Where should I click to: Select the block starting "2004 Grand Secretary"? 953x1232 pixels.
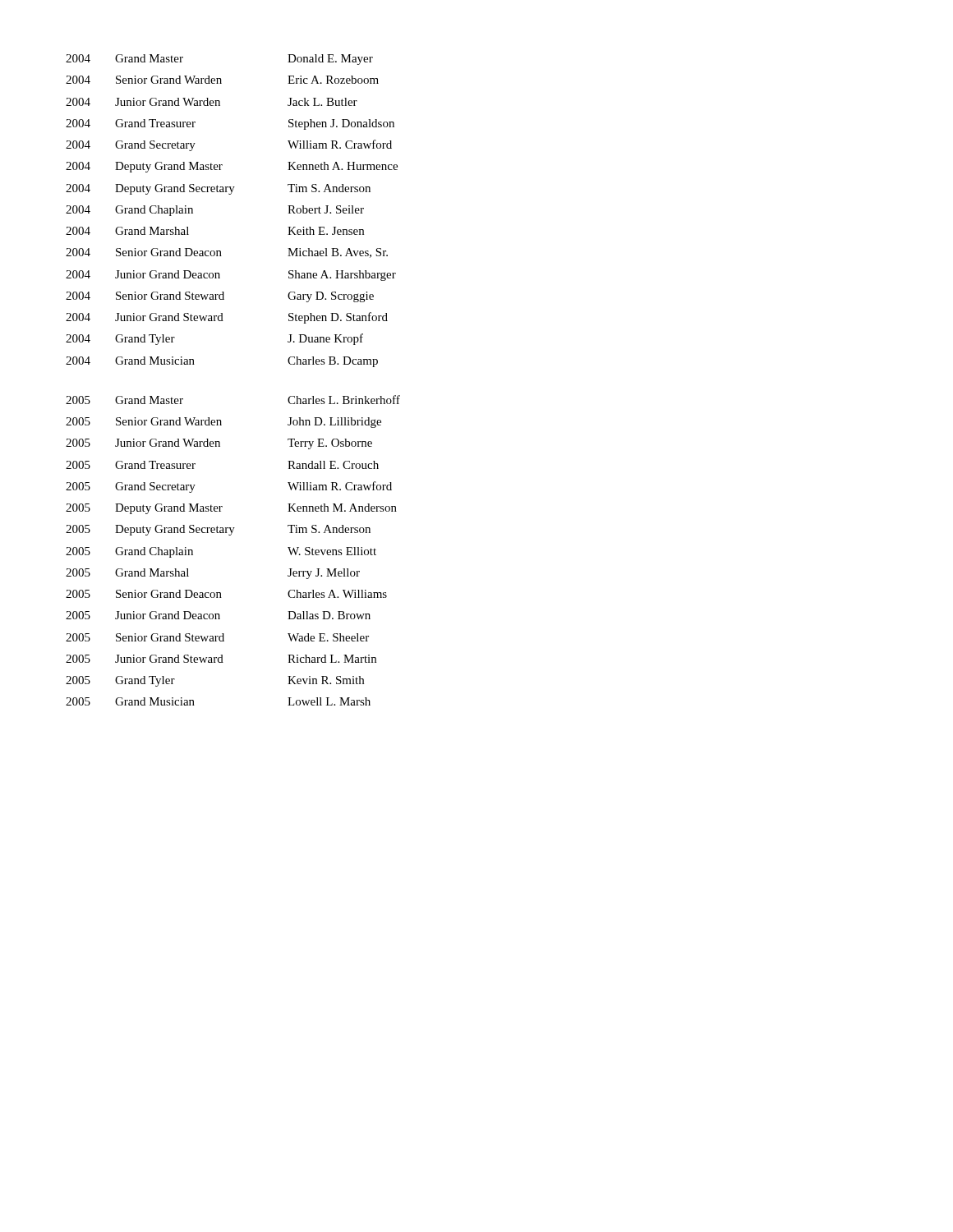click(283, 145)
